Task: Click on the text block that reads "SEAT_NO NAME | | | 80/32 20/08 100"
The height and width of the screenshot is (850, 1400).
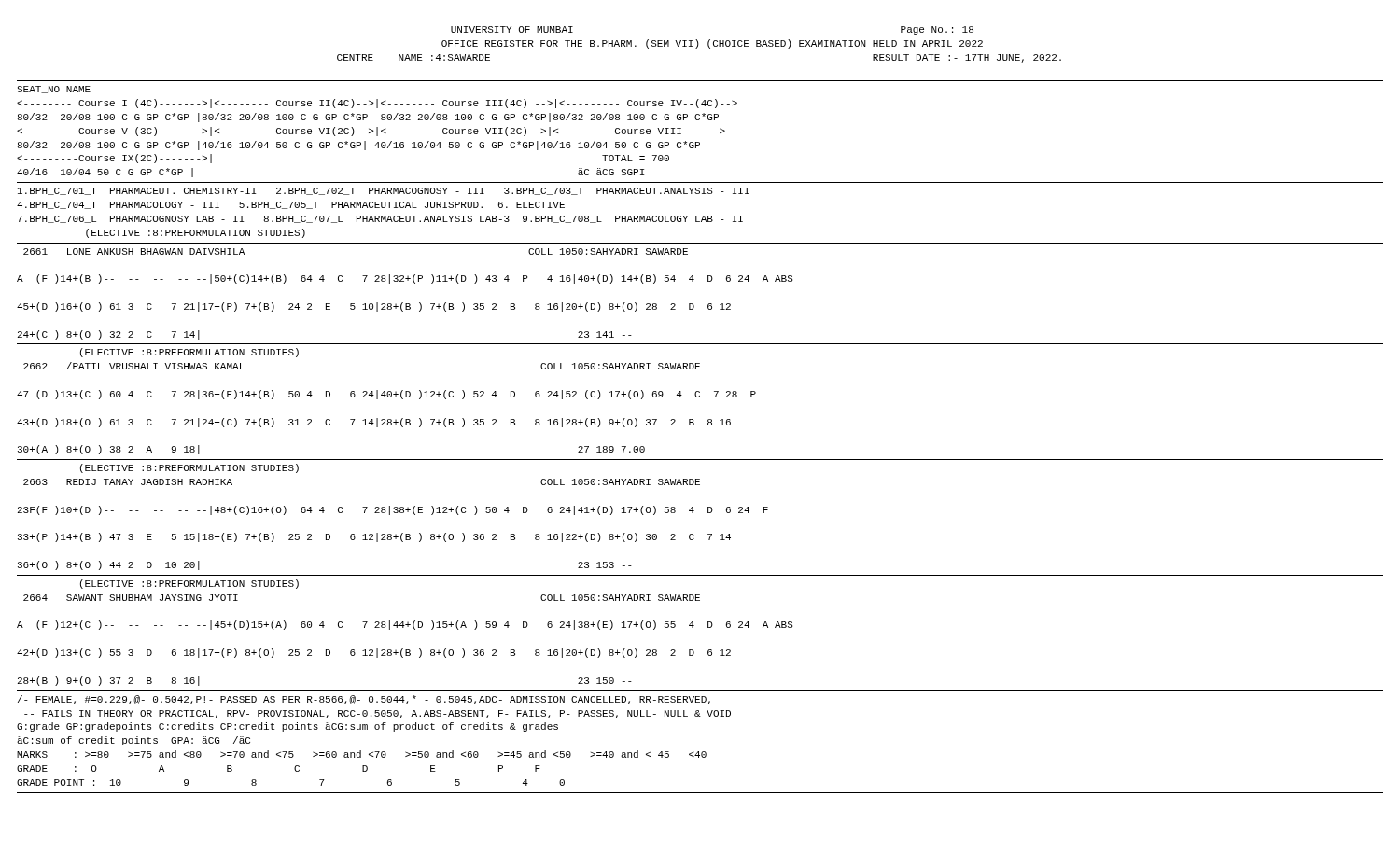Action: (377, 131)
